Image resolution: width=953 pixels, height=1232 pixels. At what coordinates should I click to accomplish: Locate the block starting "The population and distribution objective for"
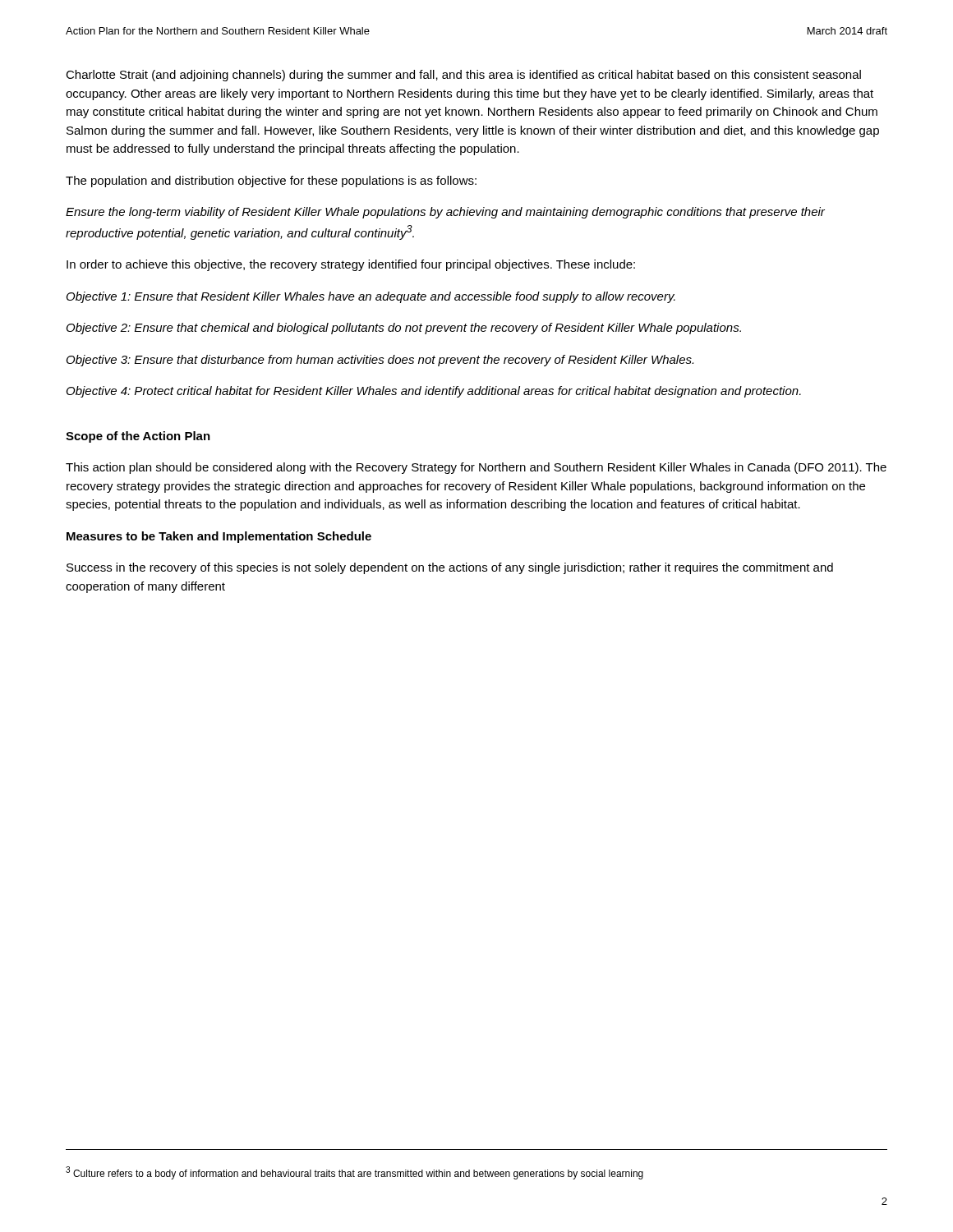[476, 180]
